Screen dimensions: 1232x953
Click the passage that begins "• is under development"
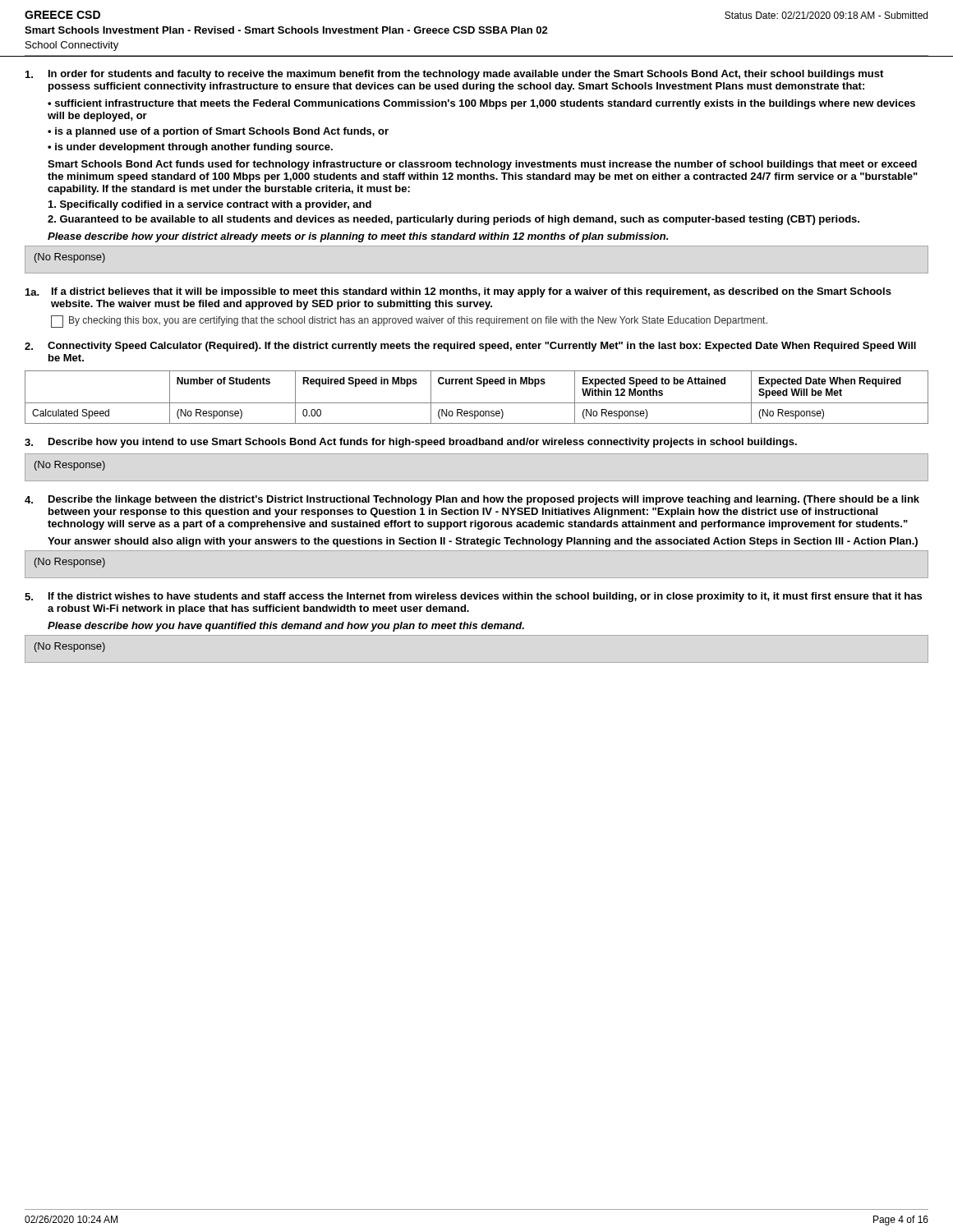190,148
